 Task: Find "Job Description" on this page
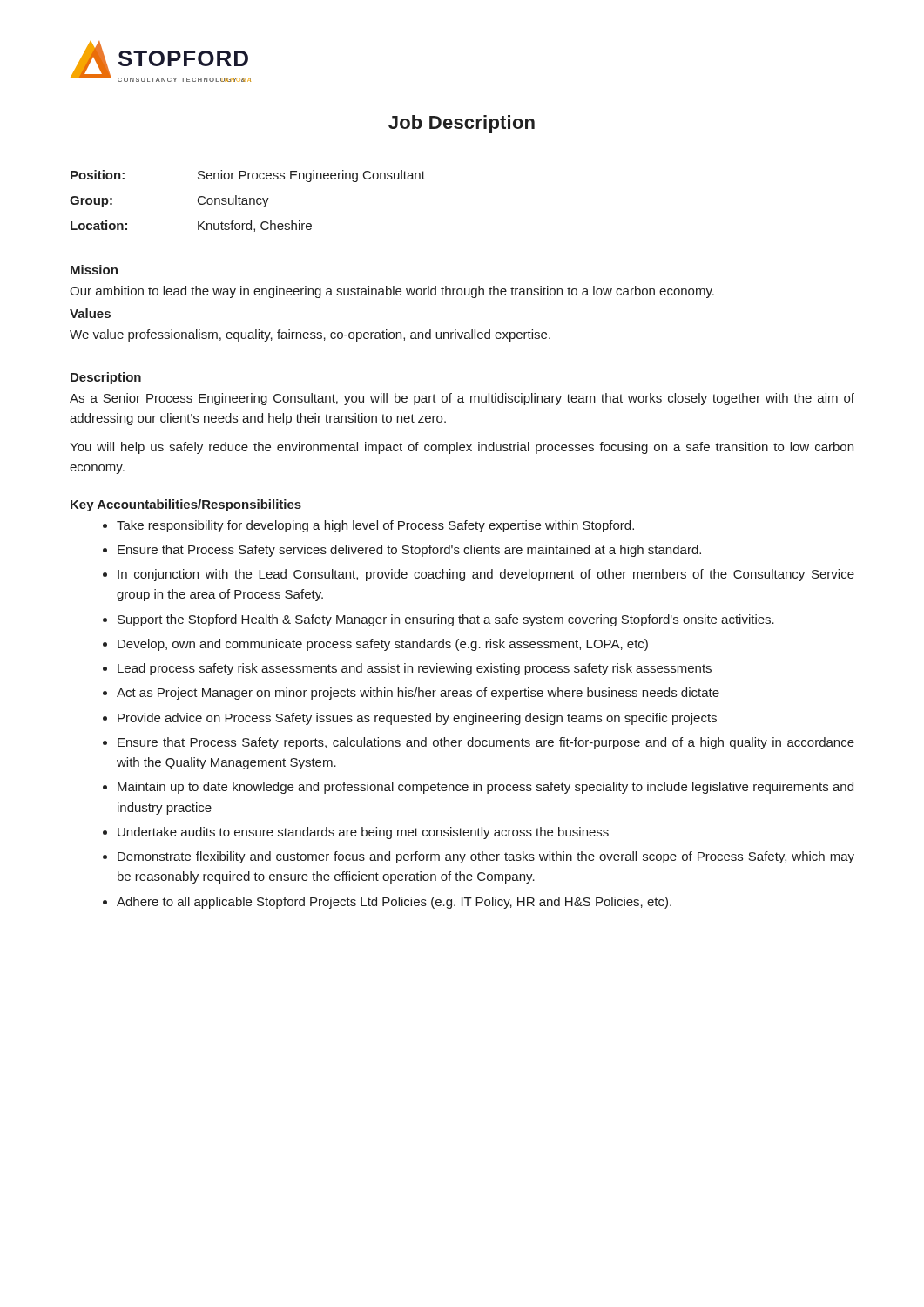coord(462,122)
